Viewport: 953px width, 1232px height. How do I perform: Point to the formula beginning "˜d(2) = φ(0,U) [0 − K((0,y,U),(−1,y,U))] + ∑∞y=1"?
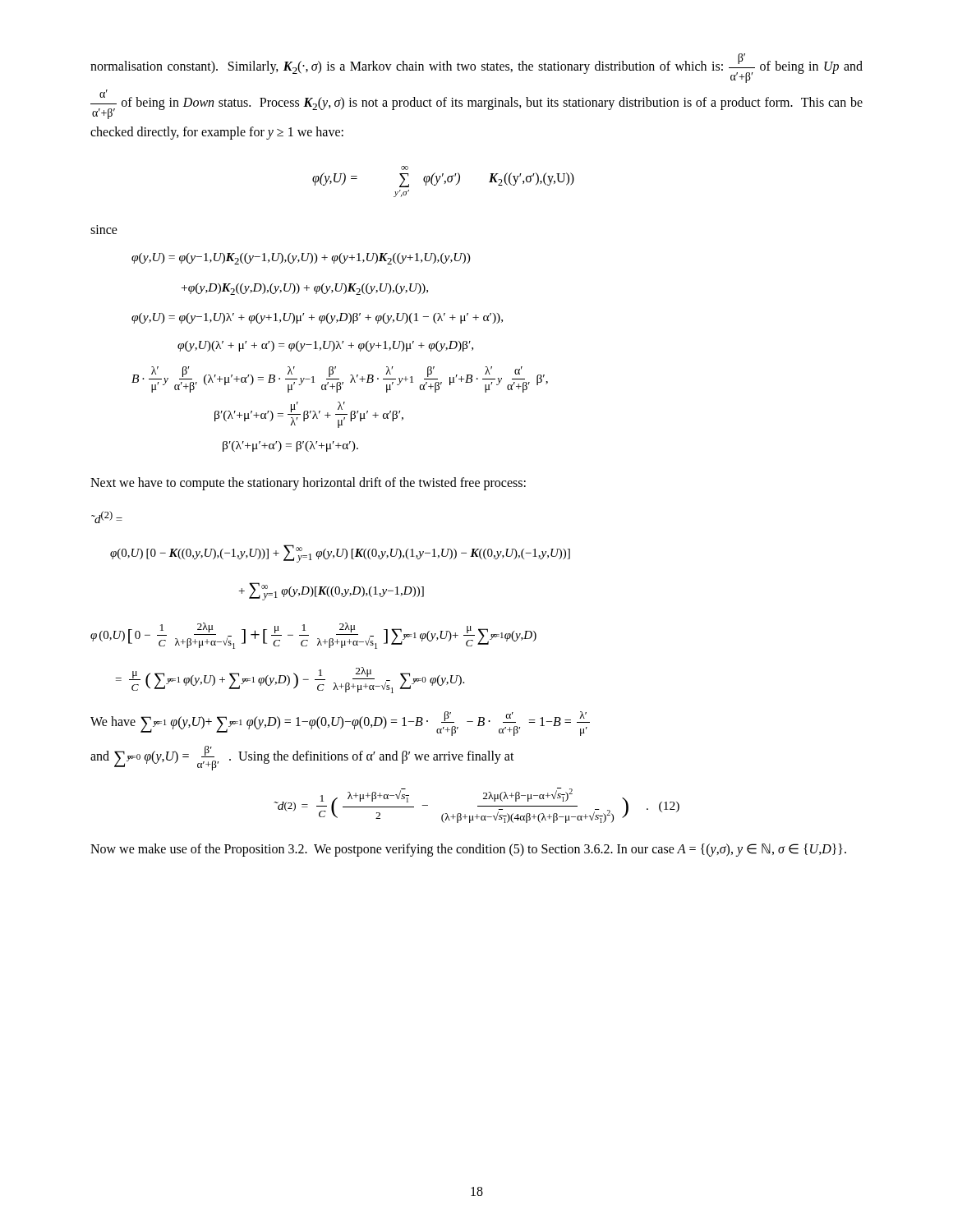(x=476, y=556)
